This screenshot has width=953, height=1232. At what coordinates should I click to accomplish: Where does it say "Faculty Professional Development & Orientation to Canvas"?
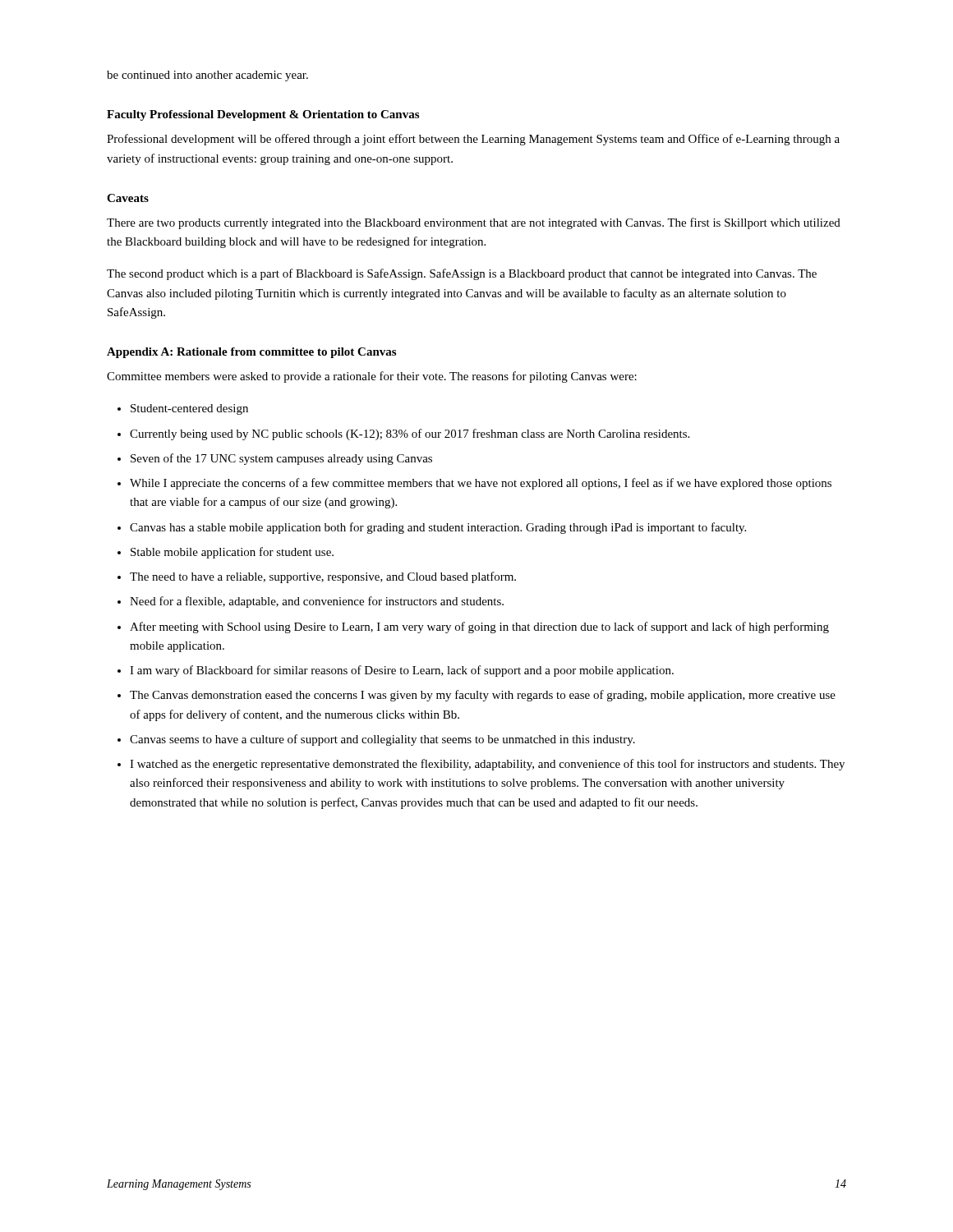[x=263, y=114]
